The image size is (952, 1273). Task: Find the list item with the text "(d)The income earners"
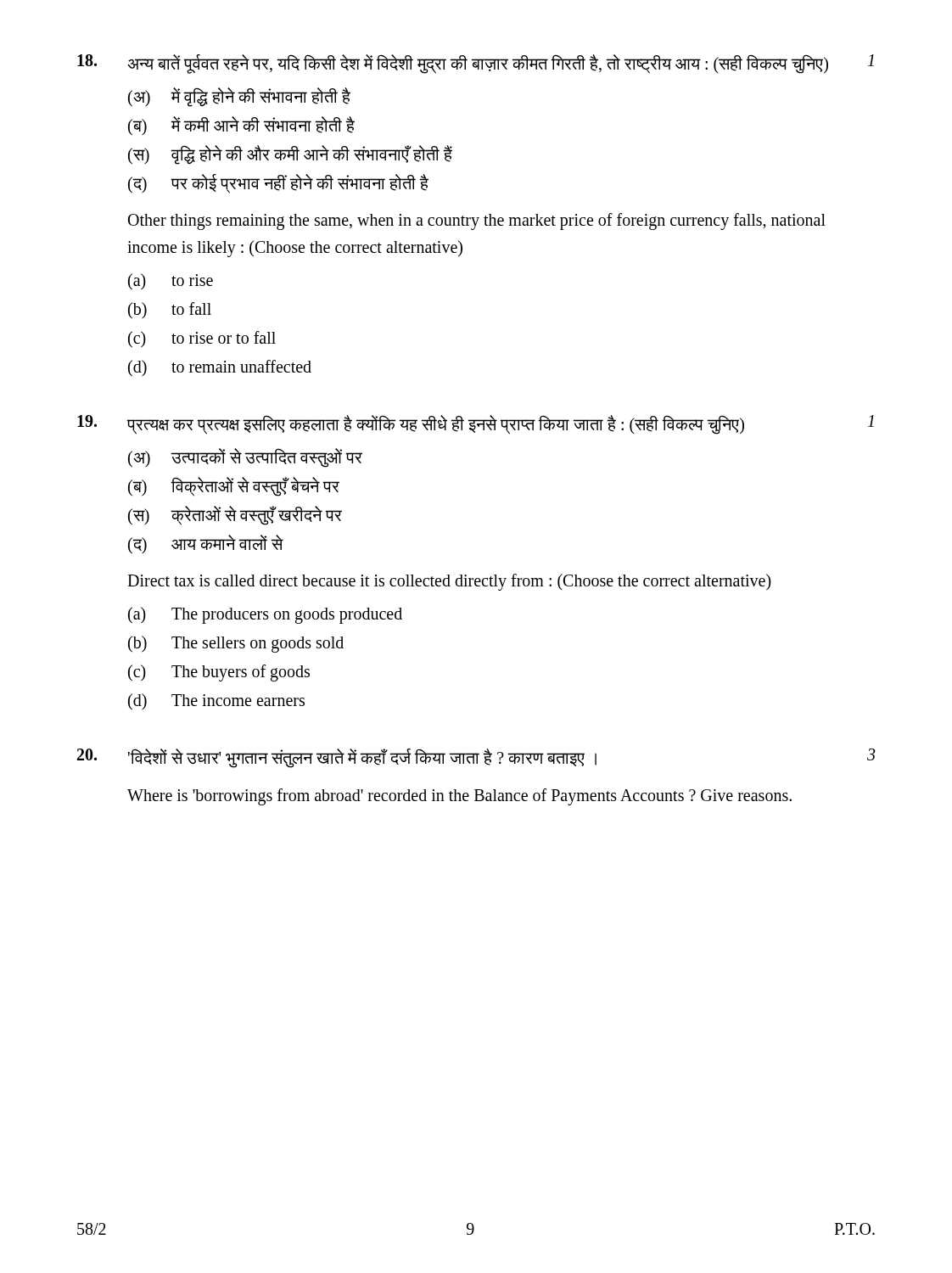[x=216, y=700]
